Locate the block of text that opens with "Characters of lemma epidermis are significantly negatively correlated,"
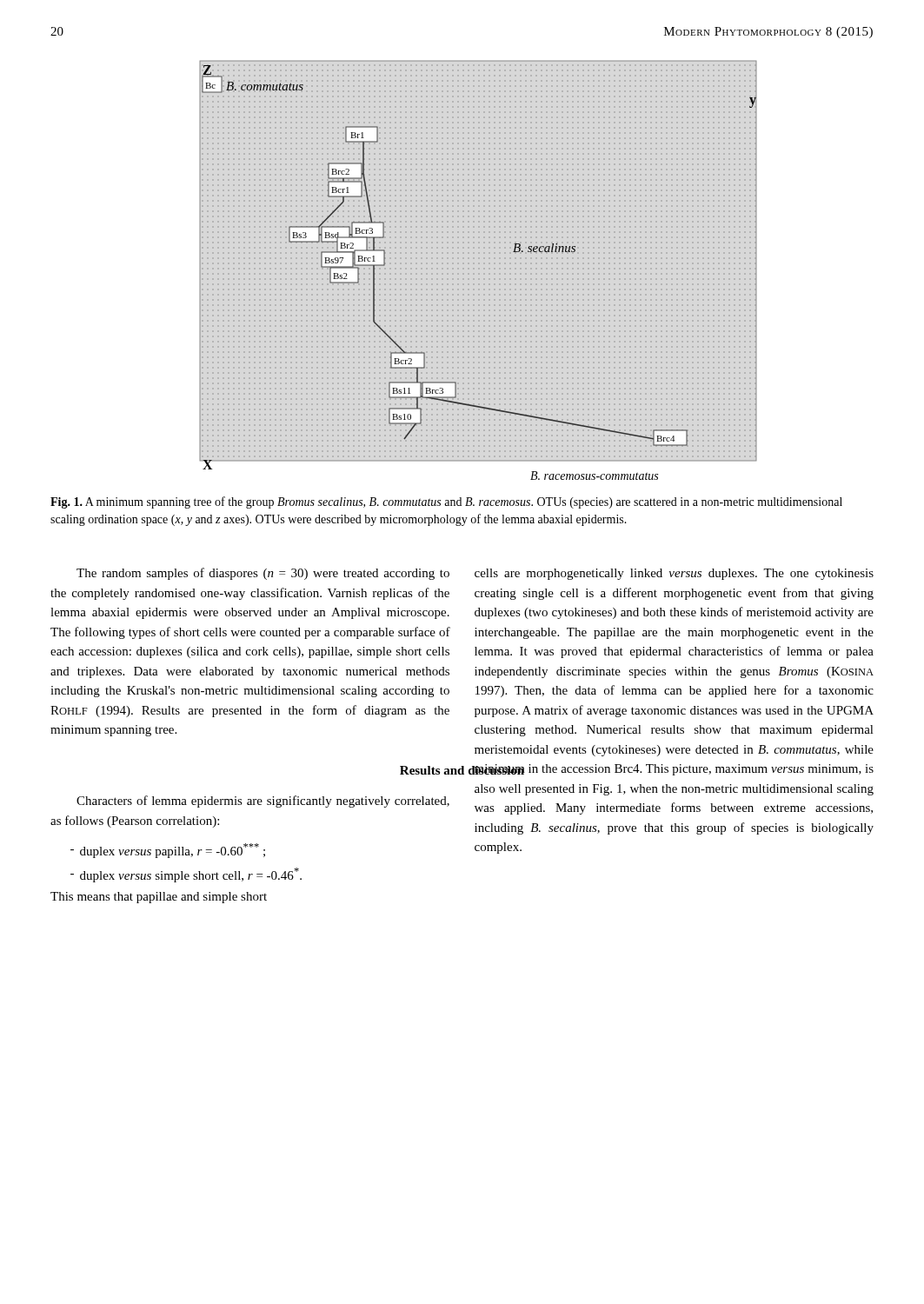 pyautogui.click(x=250, y=849)
